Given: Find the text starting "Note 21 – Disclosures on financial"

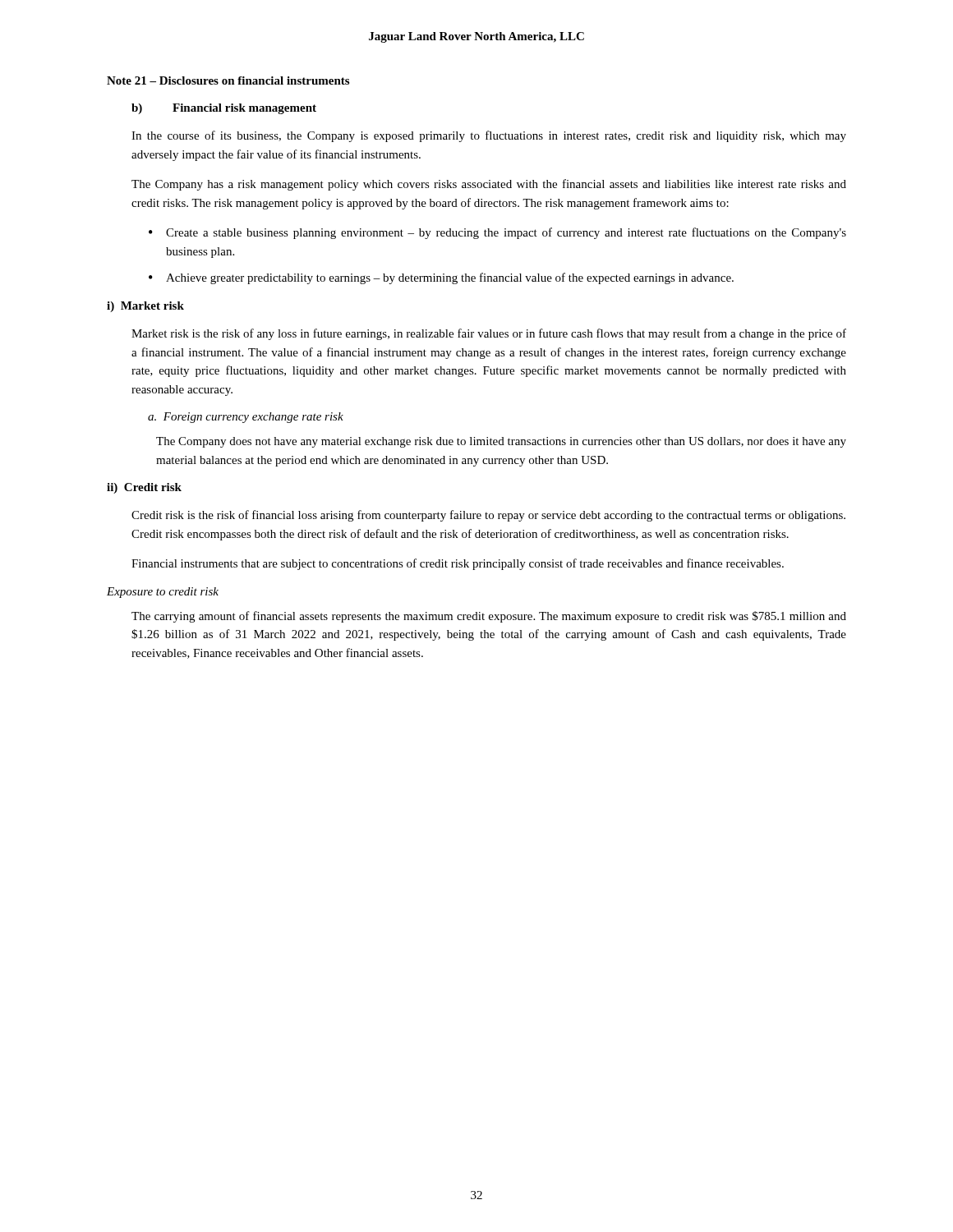Looking at the screenshot, I should click(228, 81).
